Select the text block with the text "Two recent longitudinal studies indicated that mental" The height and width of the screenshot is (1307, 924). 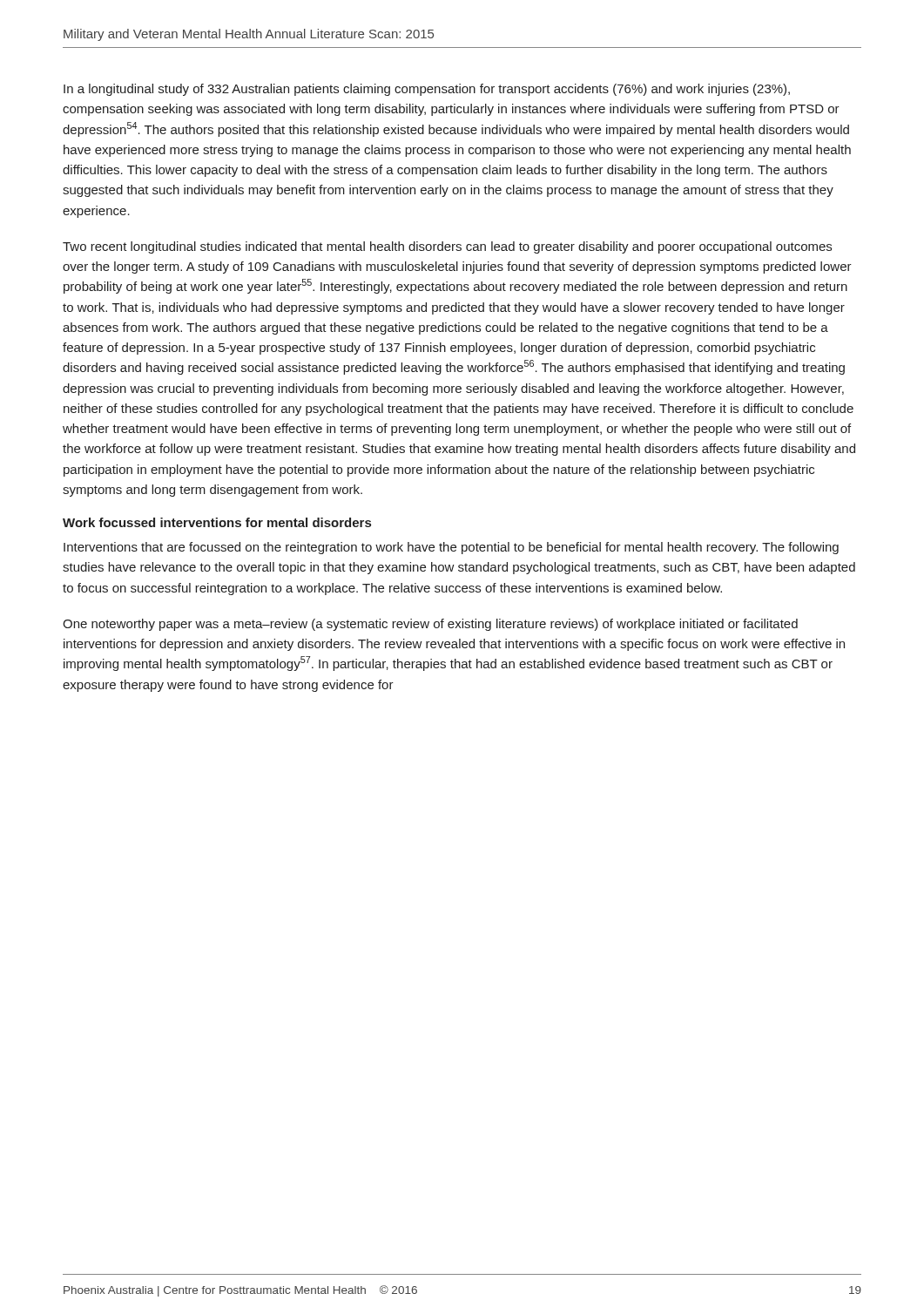click(x=459, y=367)
